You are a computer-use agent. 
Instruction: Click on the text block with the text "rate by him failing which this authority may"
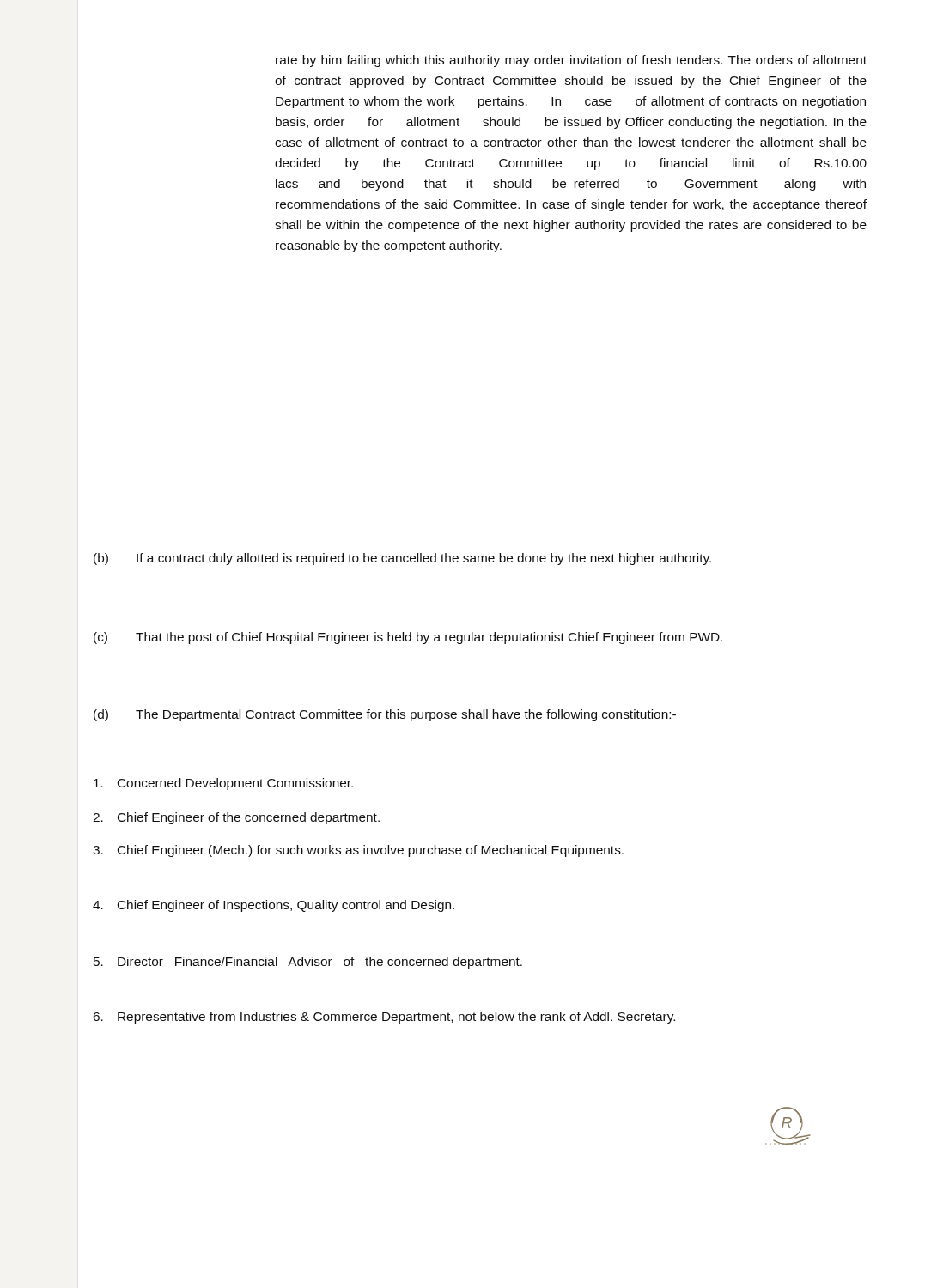(x=571, y=153)
